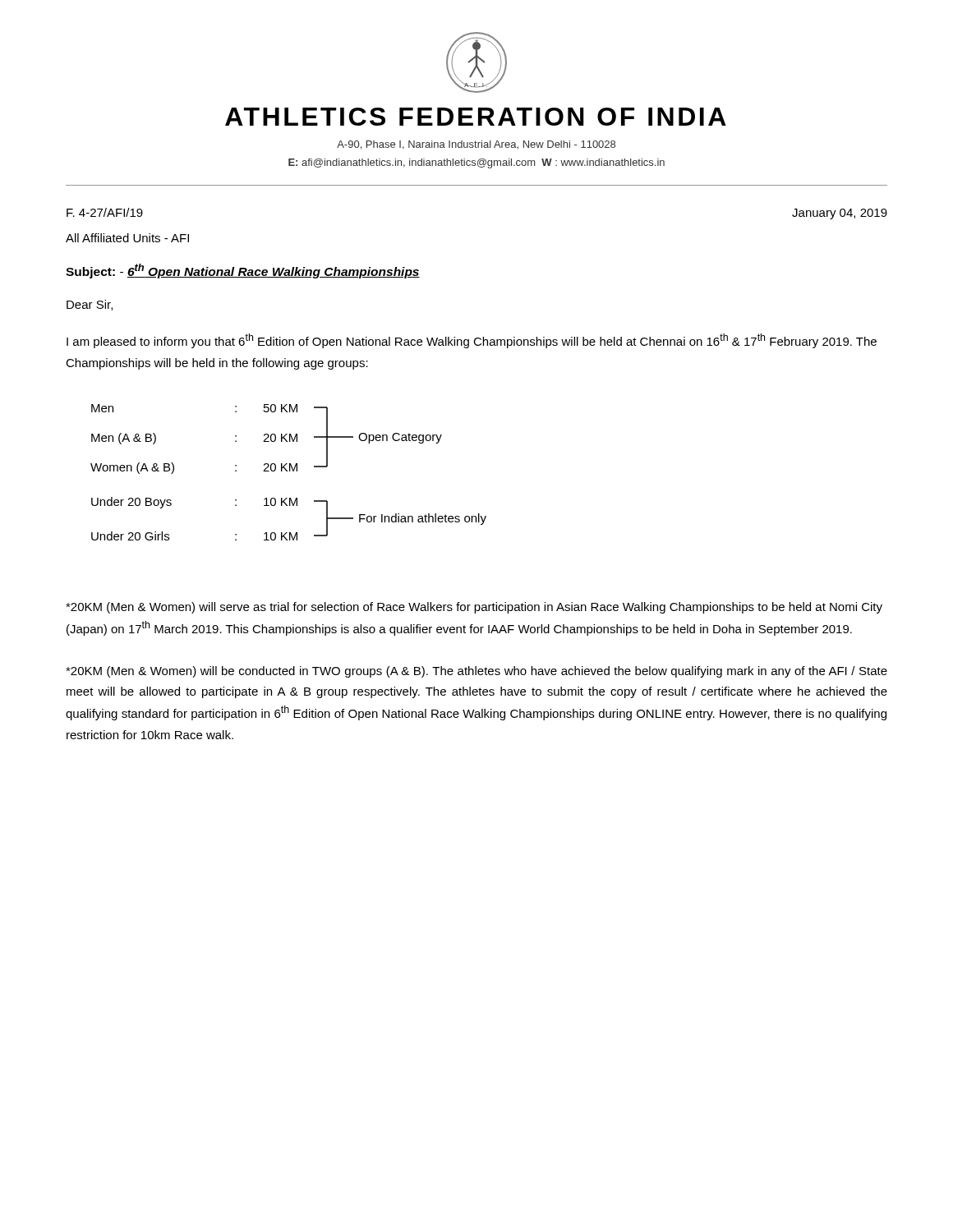Click on the block starting "January 04, 2019"
953x1232 pixels.
[x=840, y=212]
